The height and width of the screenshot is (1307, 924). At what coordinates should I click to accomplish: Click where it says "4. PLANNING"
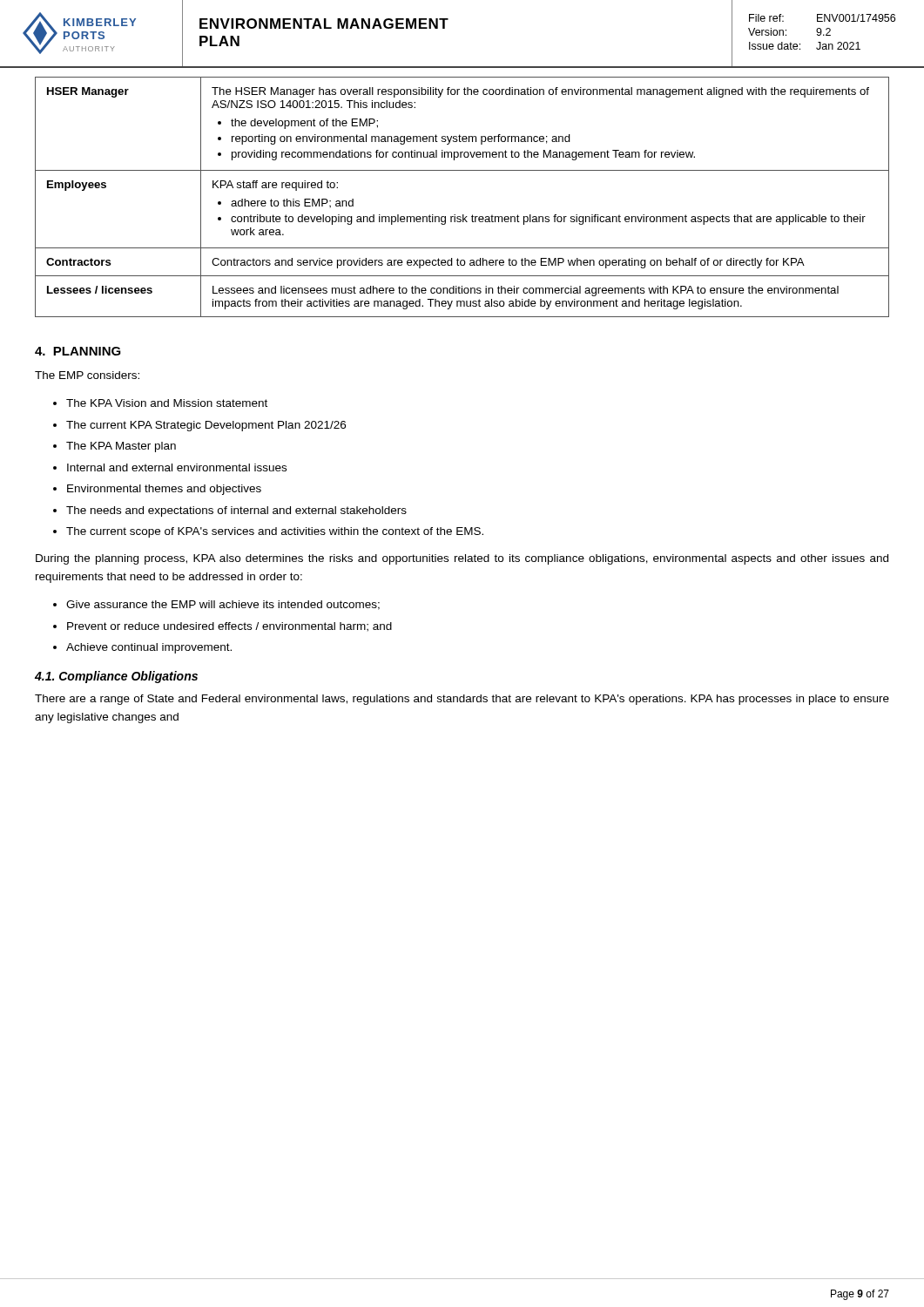[78, 351]
